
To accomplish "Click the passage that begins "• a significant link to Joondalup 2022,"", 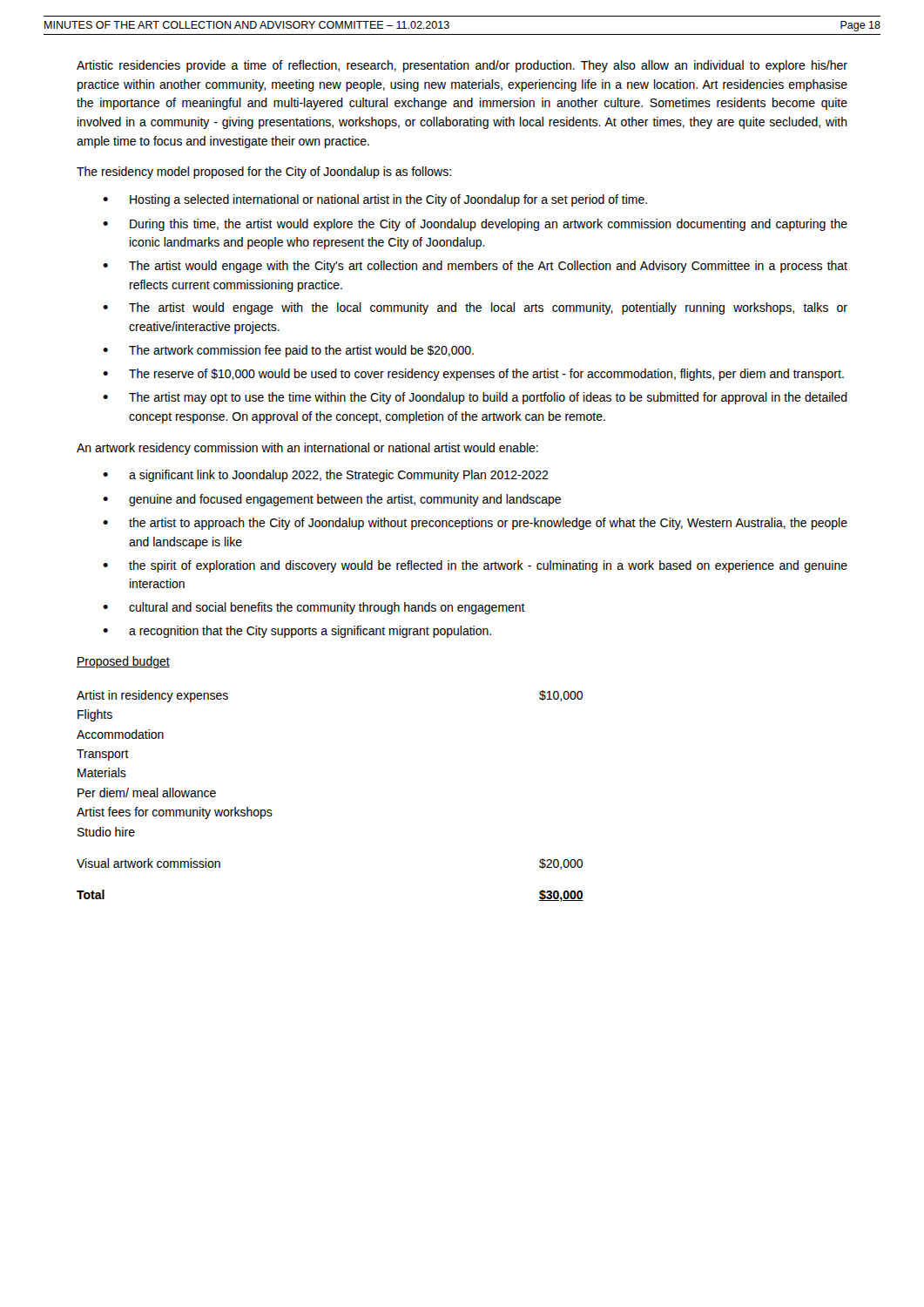I will 475,476.
